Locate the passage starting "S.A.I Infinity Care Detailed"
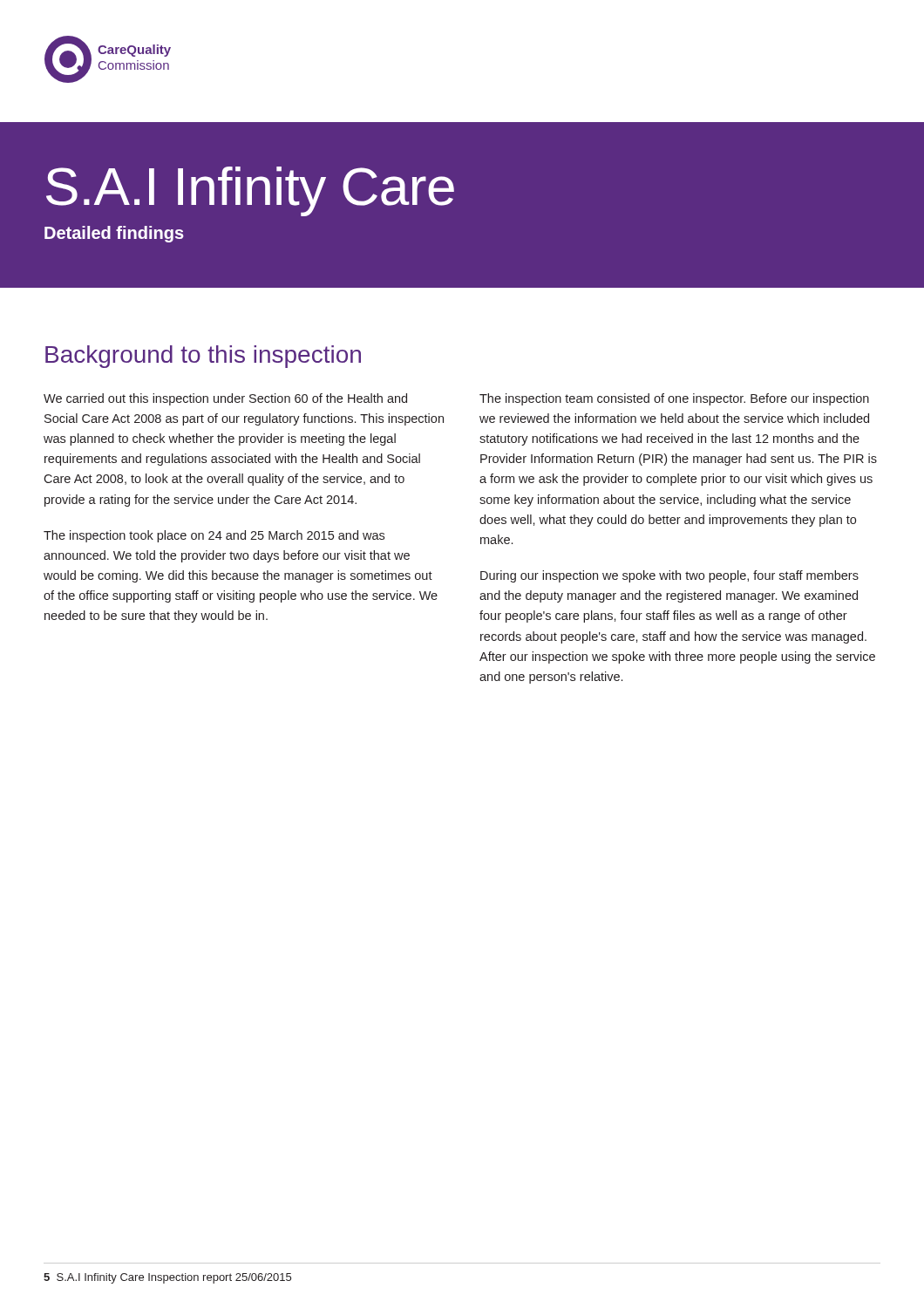Screen dimensions: 1308x924 coord(462,200)
